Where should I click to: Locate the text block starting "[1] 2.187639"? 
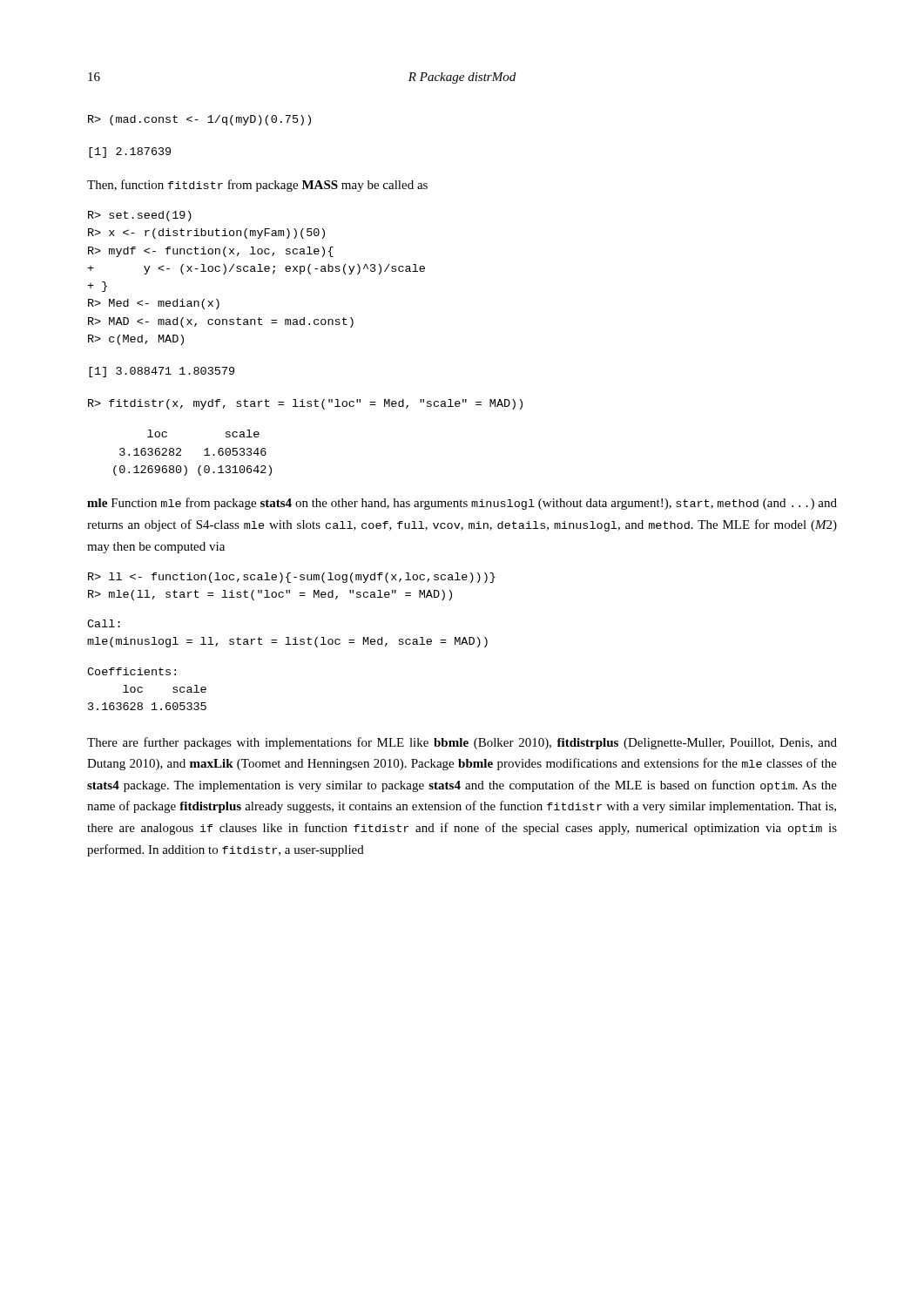pos(129,152)
